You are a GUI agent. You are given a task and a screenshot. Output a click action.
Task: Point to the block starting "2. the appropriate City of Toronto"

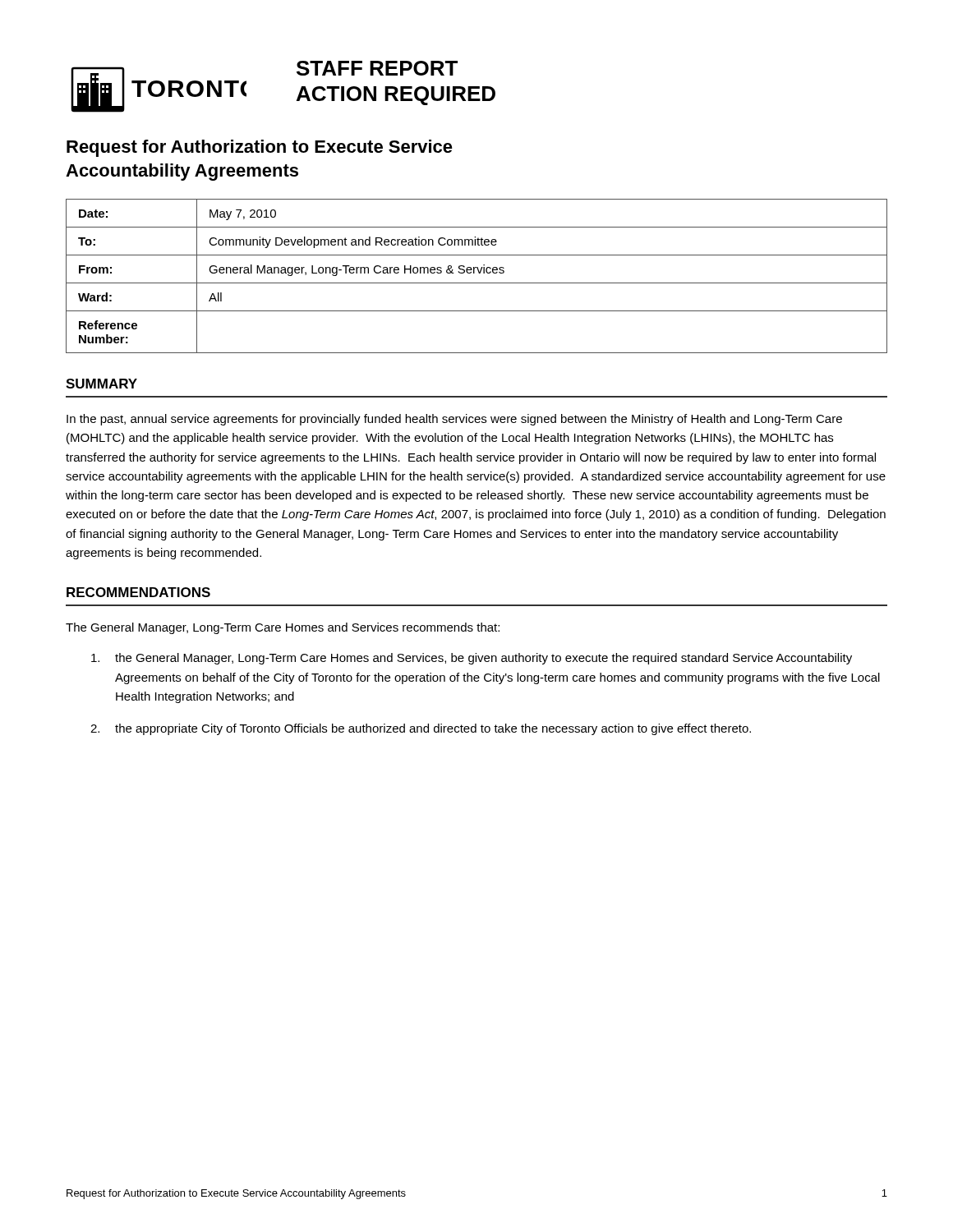point(489,728)
